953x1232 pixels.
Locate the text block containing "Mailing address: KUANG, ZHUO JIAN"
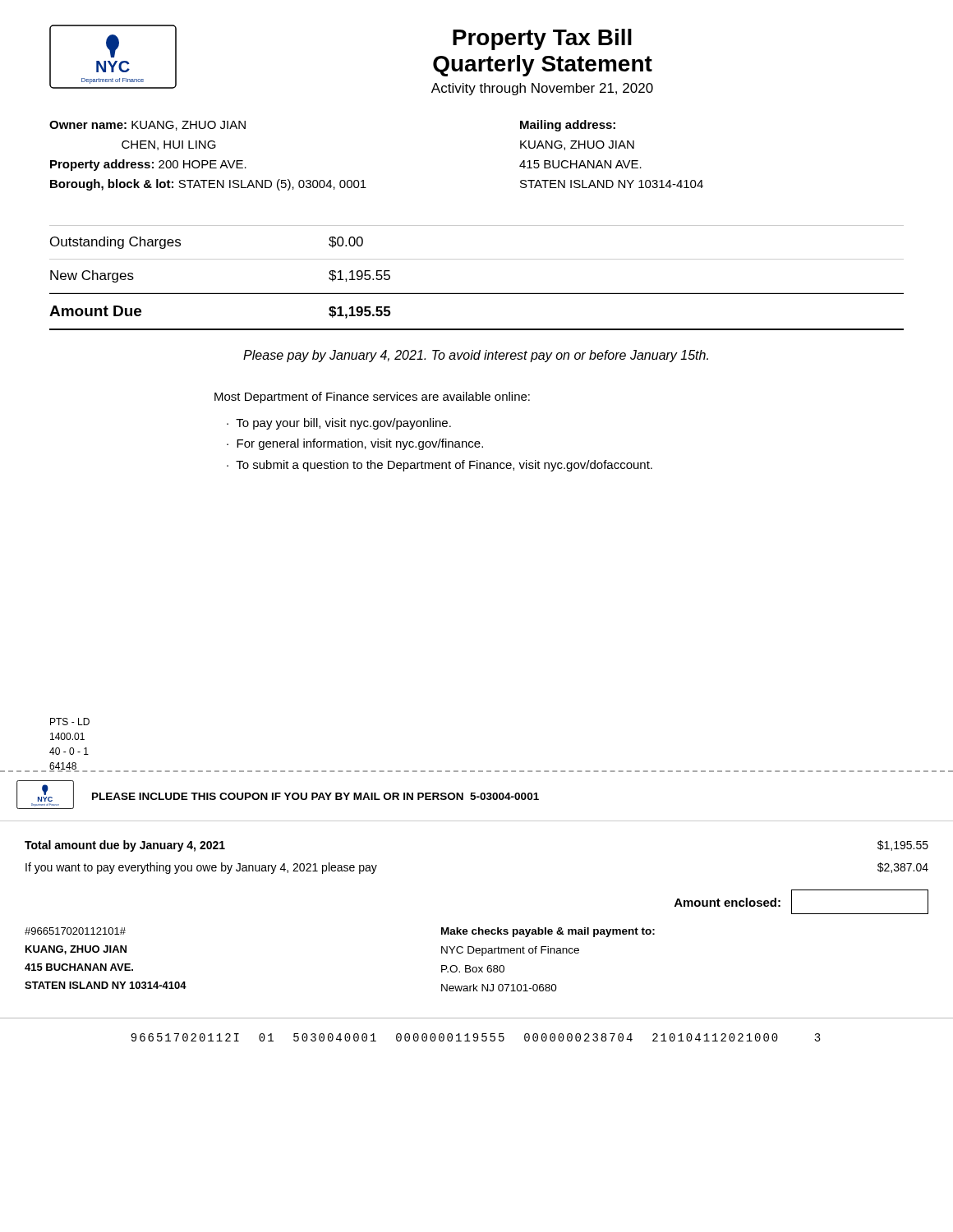click(x=611, y=154)
